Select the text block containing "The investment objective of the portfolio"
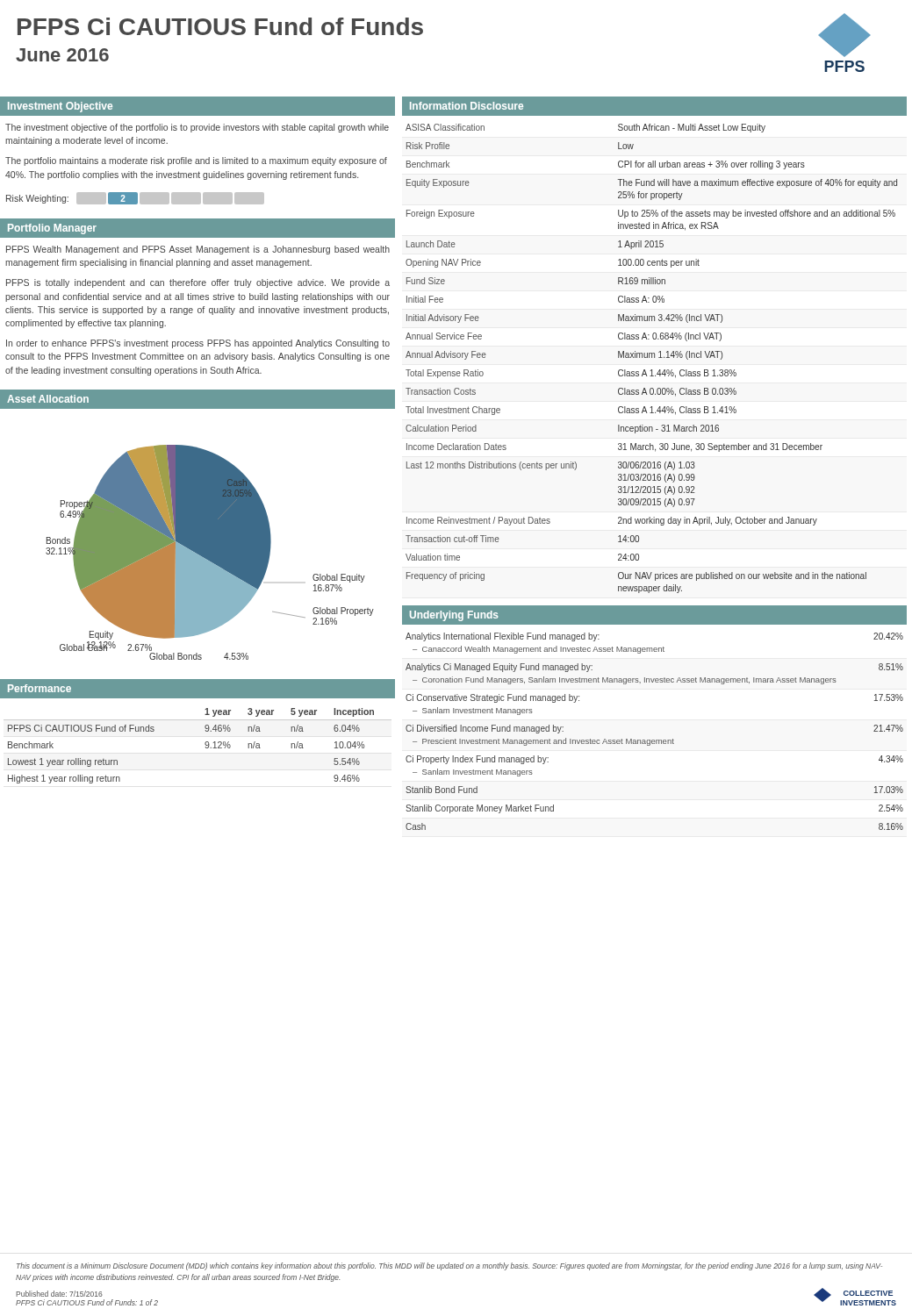Viewport: 912px width, 1316px height. (x=197, y=134)
